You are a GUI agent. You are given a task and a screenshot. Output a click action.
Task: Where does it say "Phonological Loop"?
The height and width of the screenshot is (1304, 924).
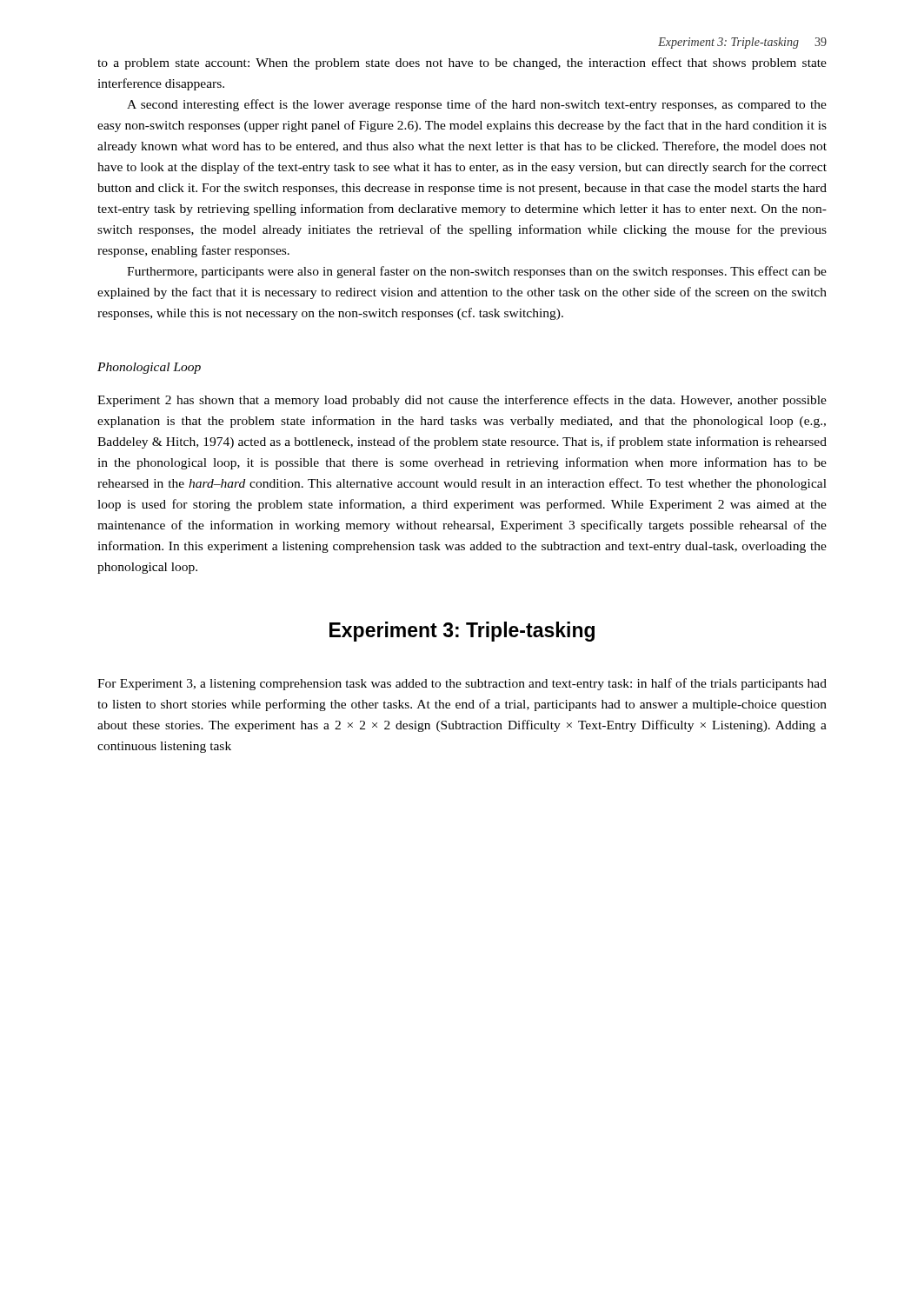(149, 367)
